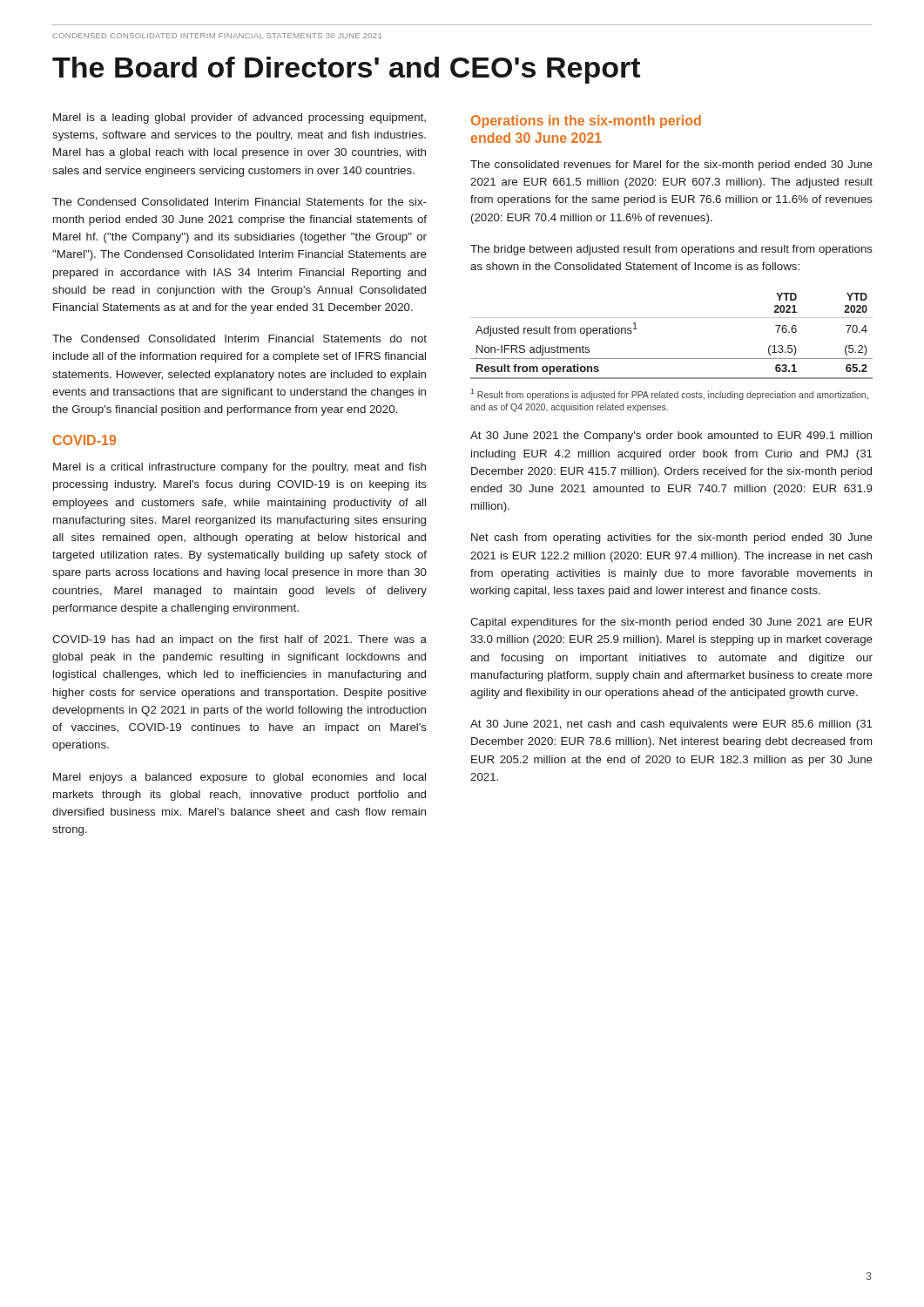Locate the text block that says "At 30 June 2021,"

[x=671, y=750]
